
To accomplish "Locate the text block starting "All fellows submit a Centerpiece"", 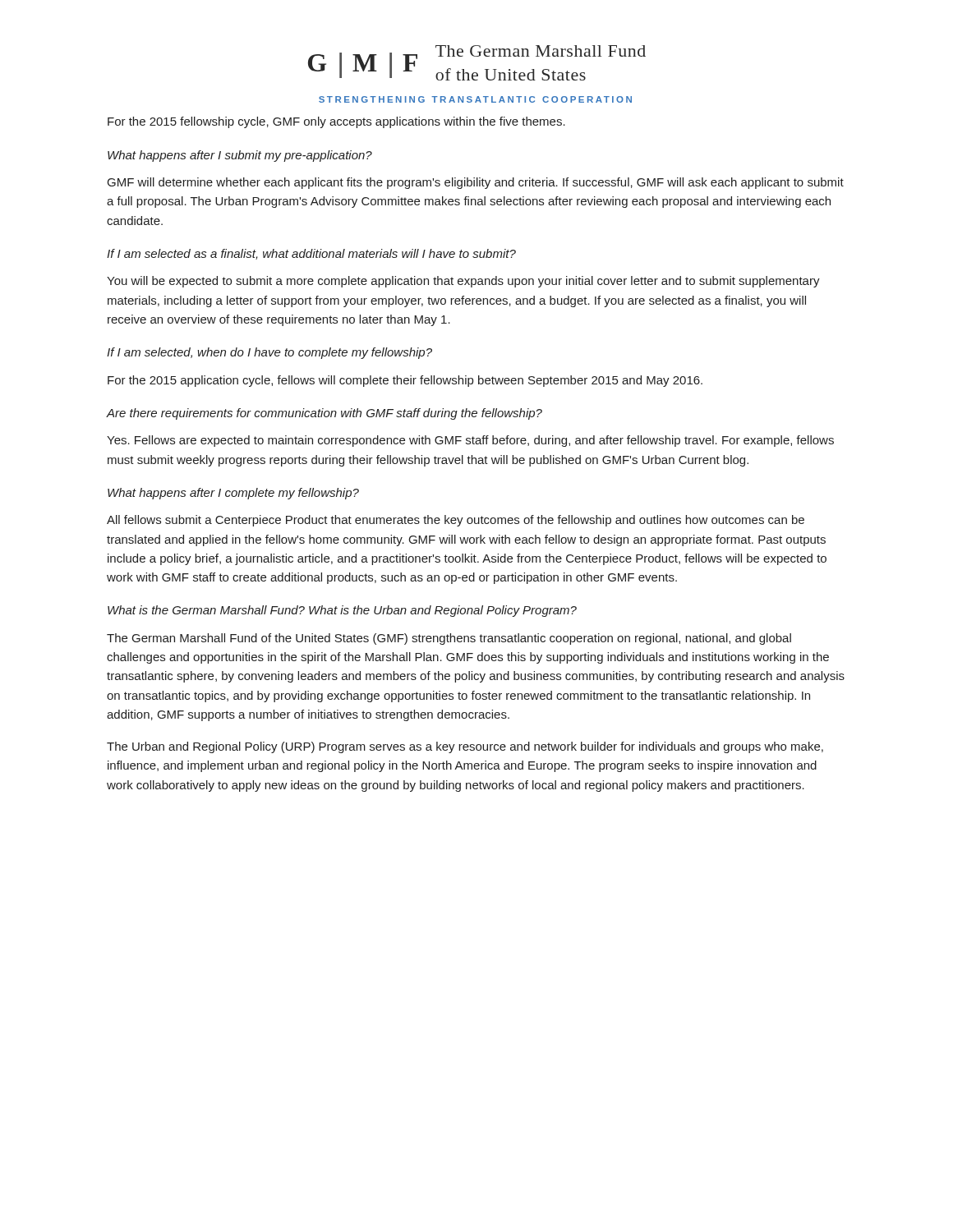I will tap(467, 548).
